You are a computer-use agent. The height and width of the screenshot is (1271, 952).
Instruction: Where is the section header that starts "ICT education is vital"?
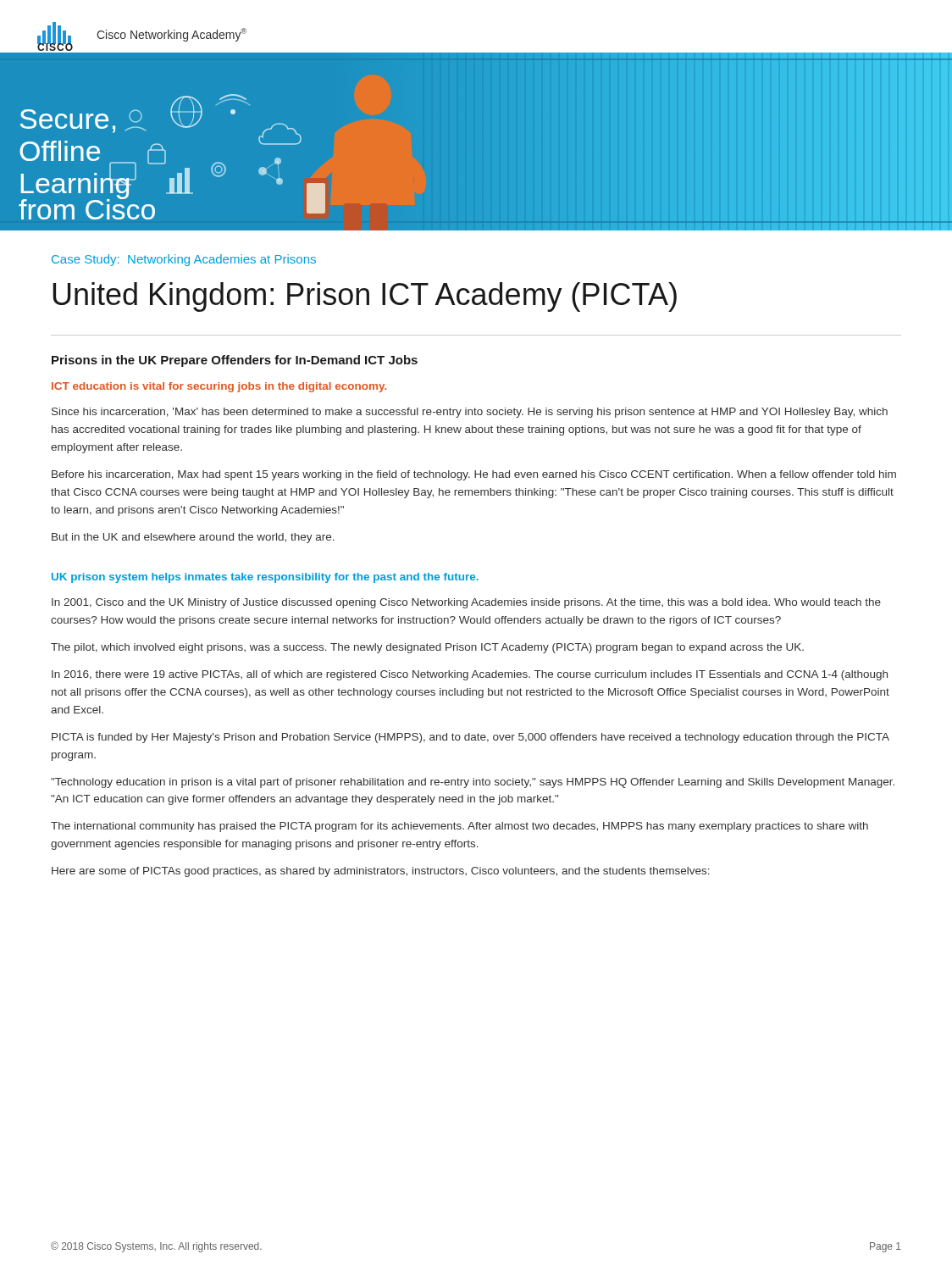(x=219, y=386)
